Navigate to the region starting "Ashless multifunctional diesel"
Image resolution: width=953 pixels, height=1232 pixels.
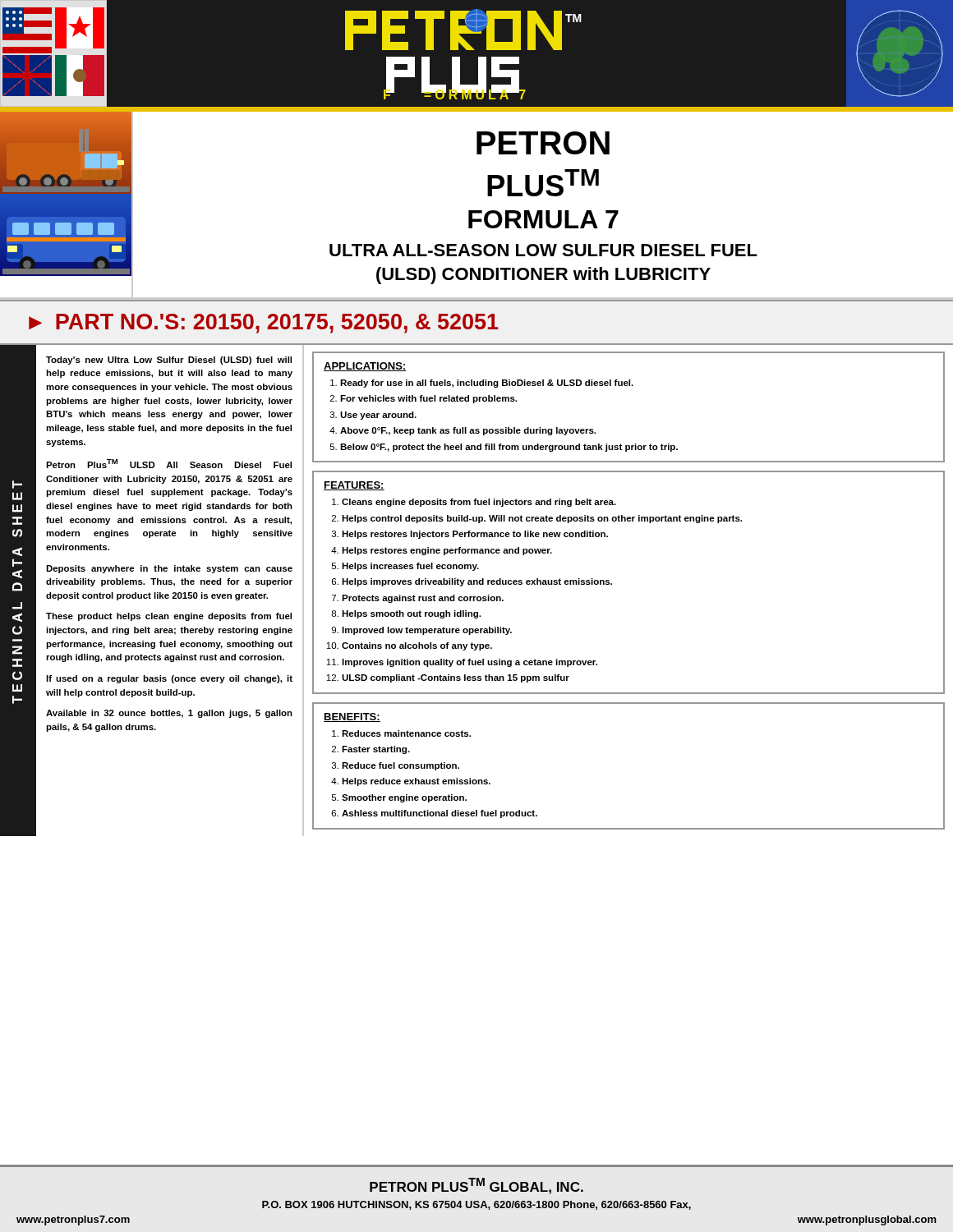click(440, 813)
